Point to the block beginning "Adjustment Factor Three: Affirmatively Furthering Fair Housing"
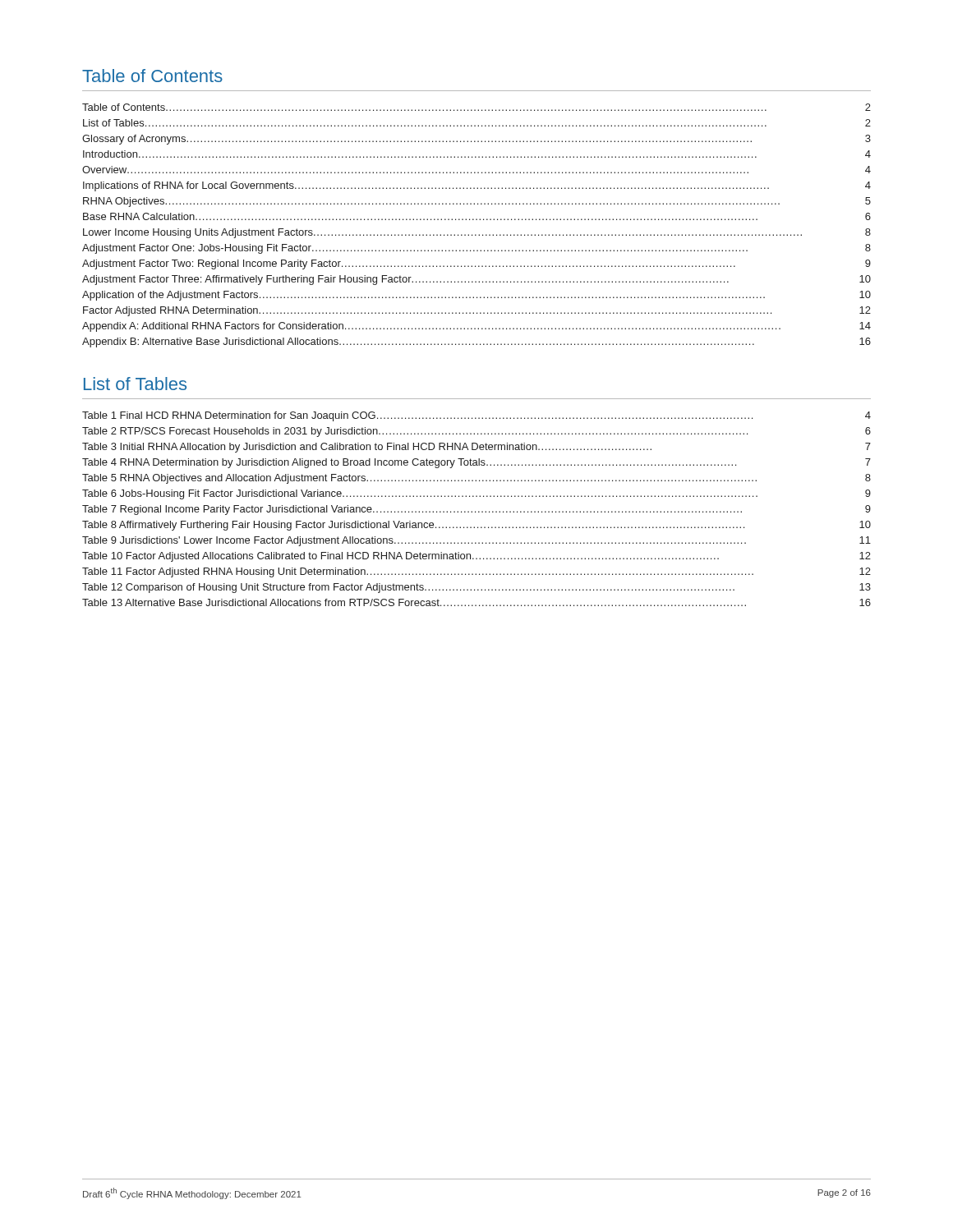Screen dimensions: 1232x953 click(x=476, y=279)
